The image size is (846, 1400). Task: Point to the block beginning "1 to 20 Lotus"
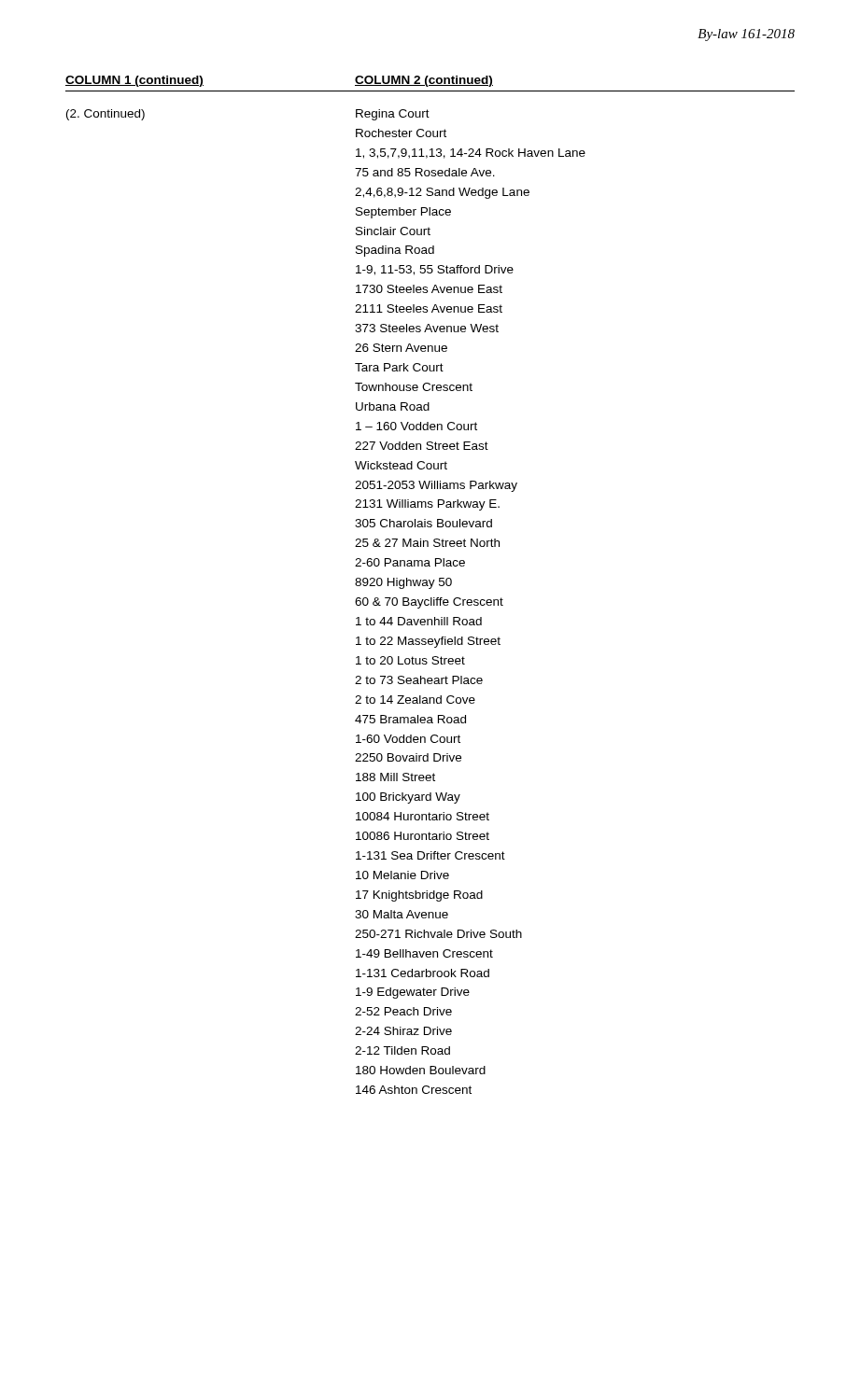click(410, 660)
